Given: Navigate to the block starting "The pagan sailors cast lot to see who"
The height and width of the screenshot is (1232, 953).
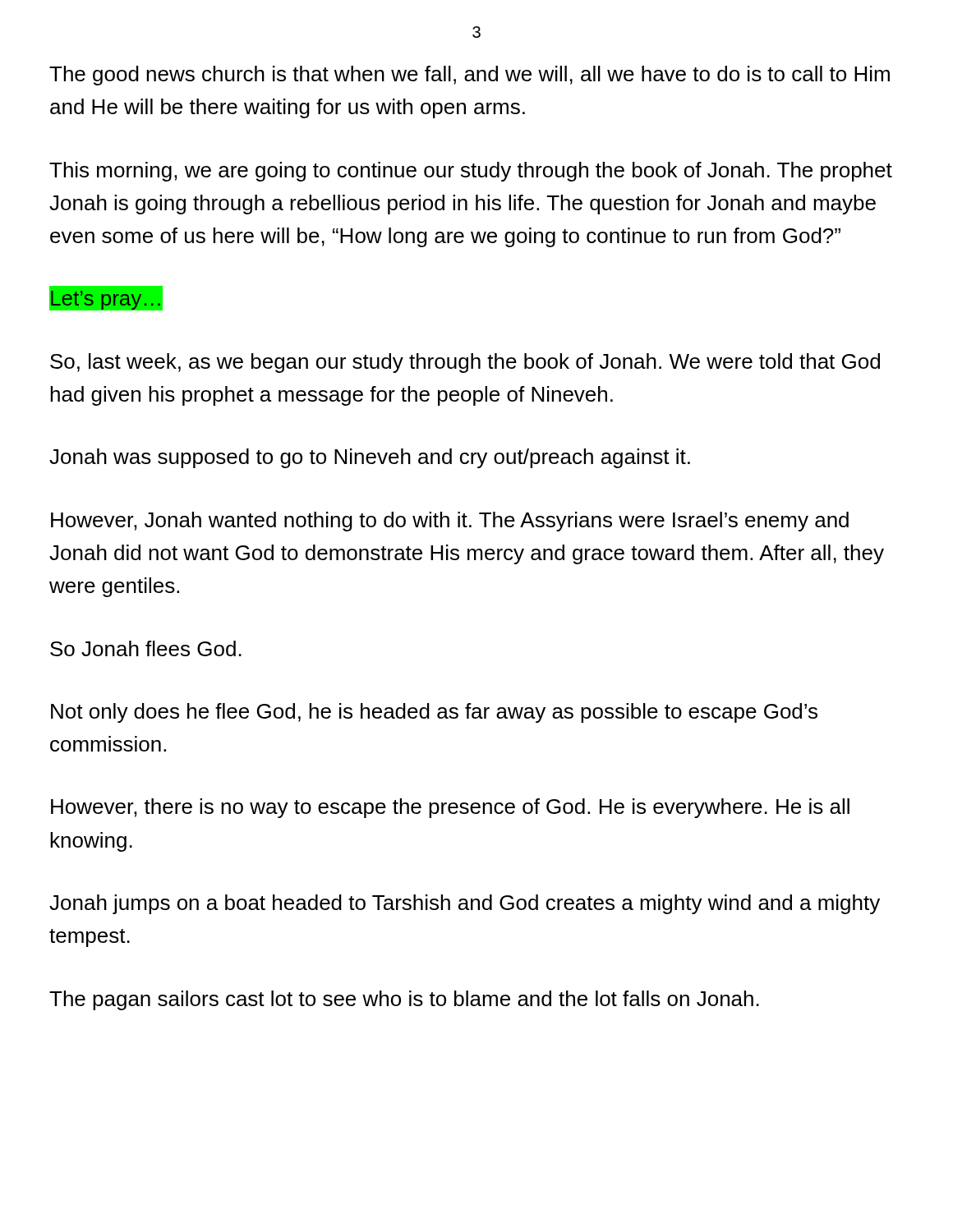Looking at the screenshot, I should 405,998.
